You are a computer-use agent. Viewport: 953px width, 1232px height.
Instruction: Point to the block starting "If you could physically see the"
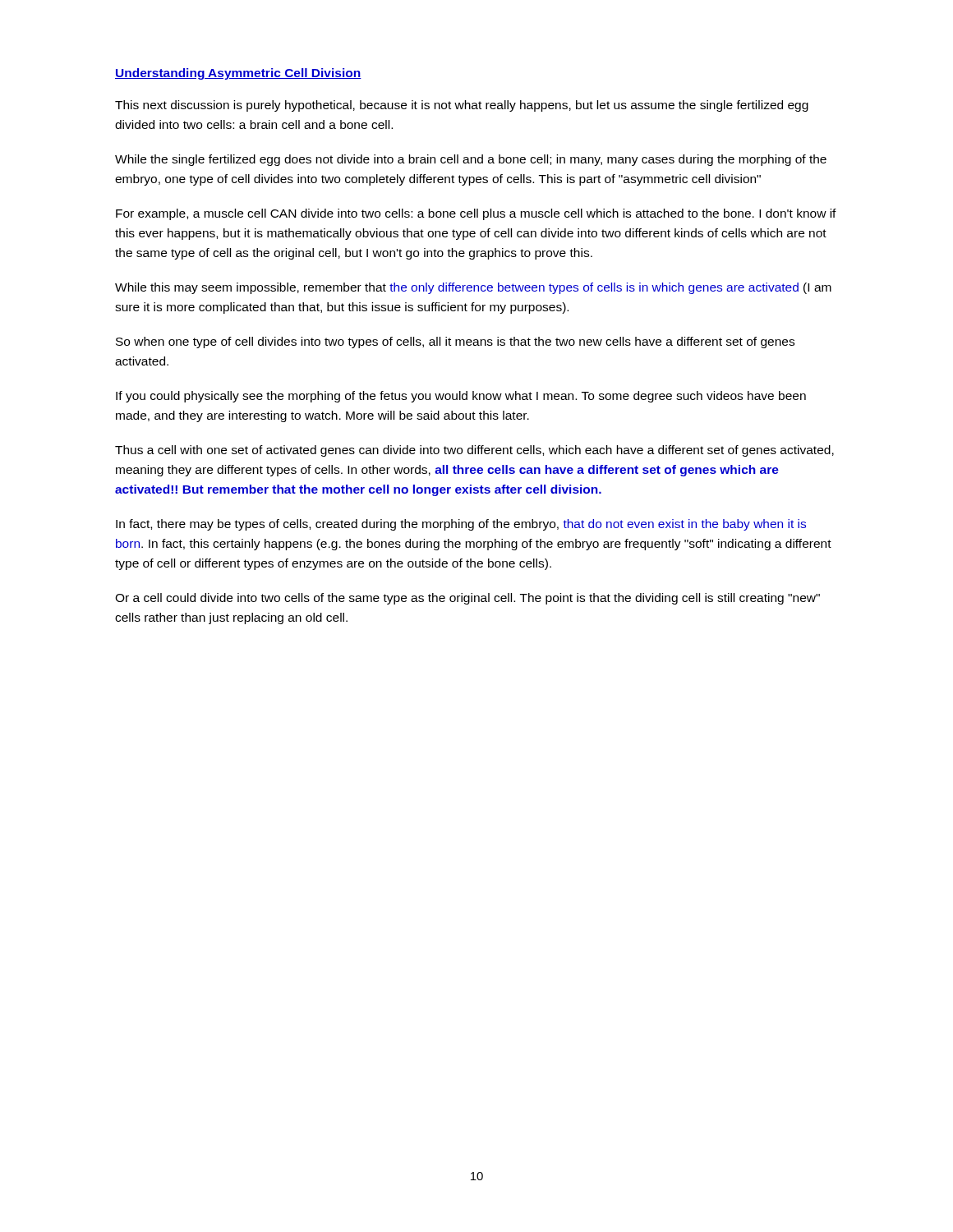pyautogui.click(x=461, y=405)
